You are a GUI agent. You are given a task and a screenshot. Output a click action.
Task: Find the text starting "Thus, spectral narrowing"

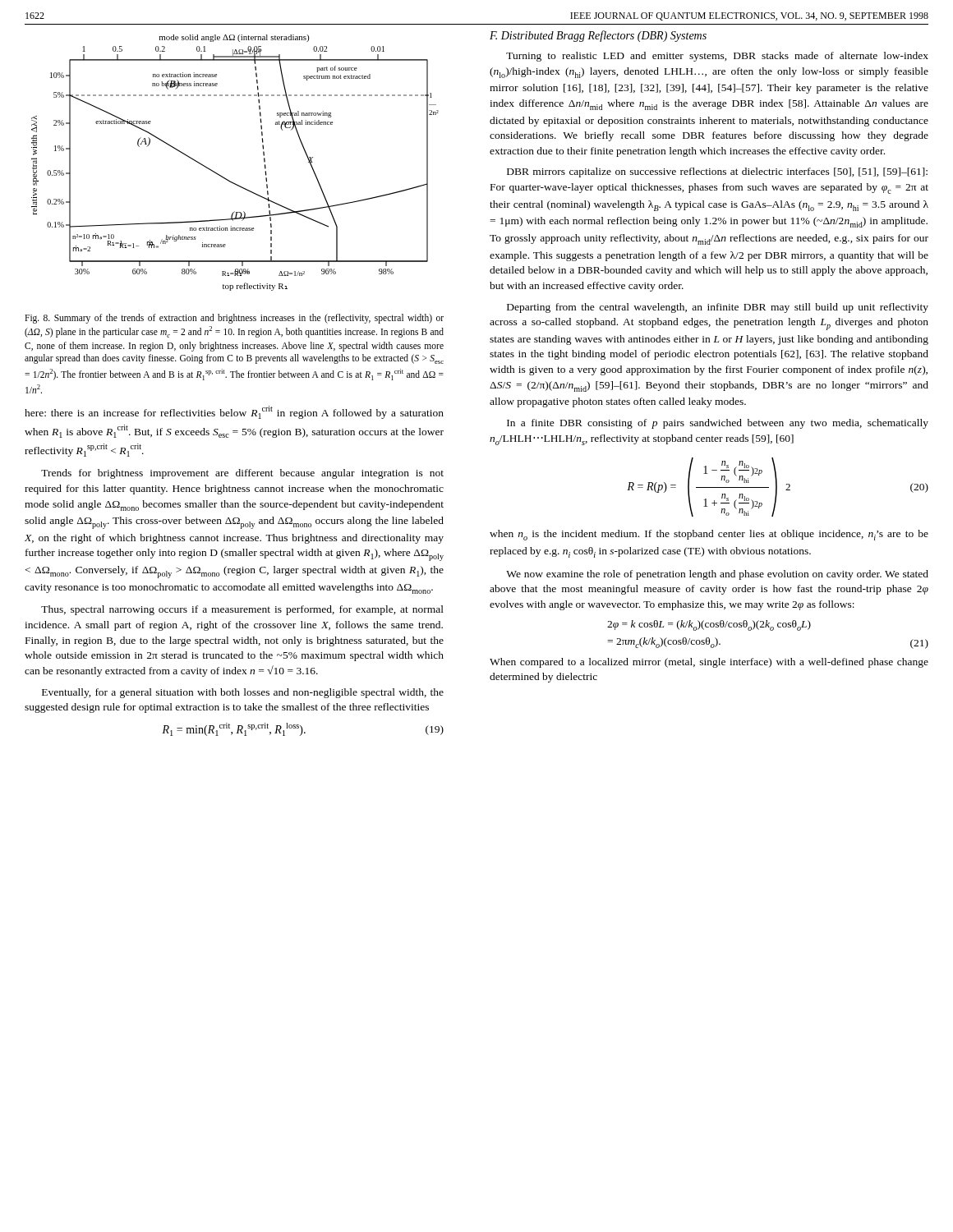pyautogui.click(x=234, y=641)
